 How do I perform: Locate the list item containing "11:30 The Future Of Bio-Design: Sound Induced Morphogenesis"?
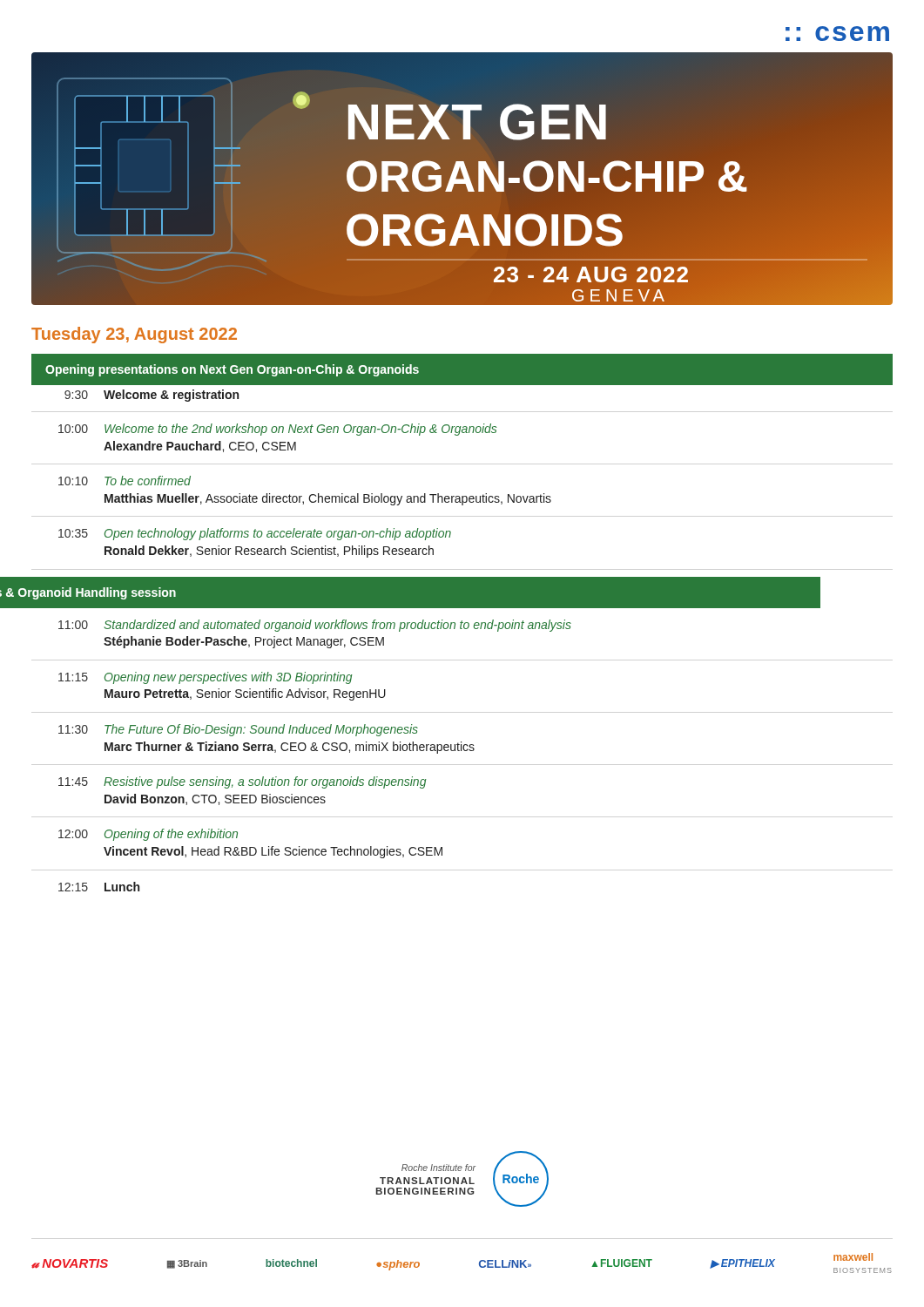(462, 739)
